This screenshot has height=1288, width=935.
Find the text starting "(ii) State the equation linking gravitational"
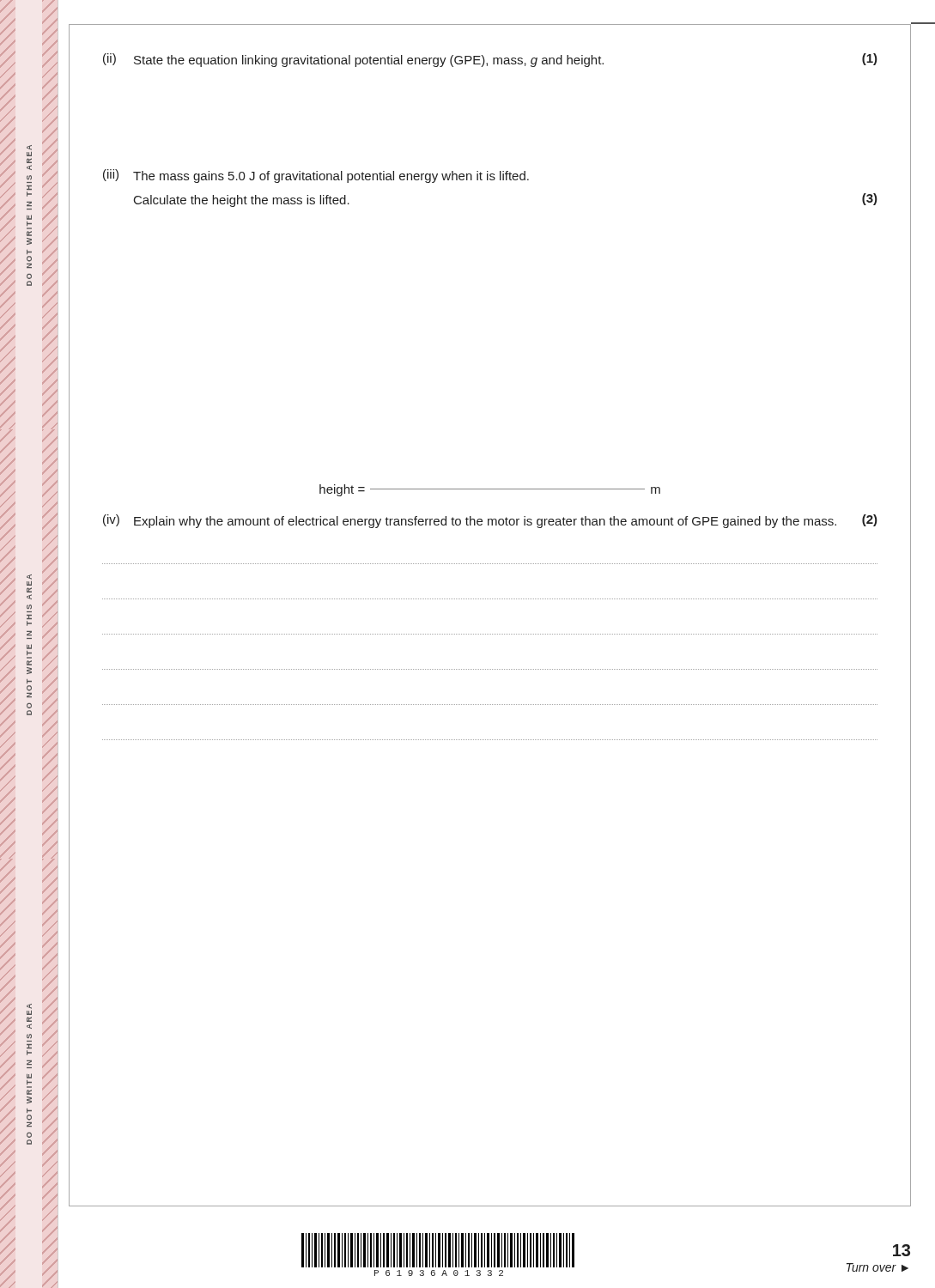click(x=490, y=60)
